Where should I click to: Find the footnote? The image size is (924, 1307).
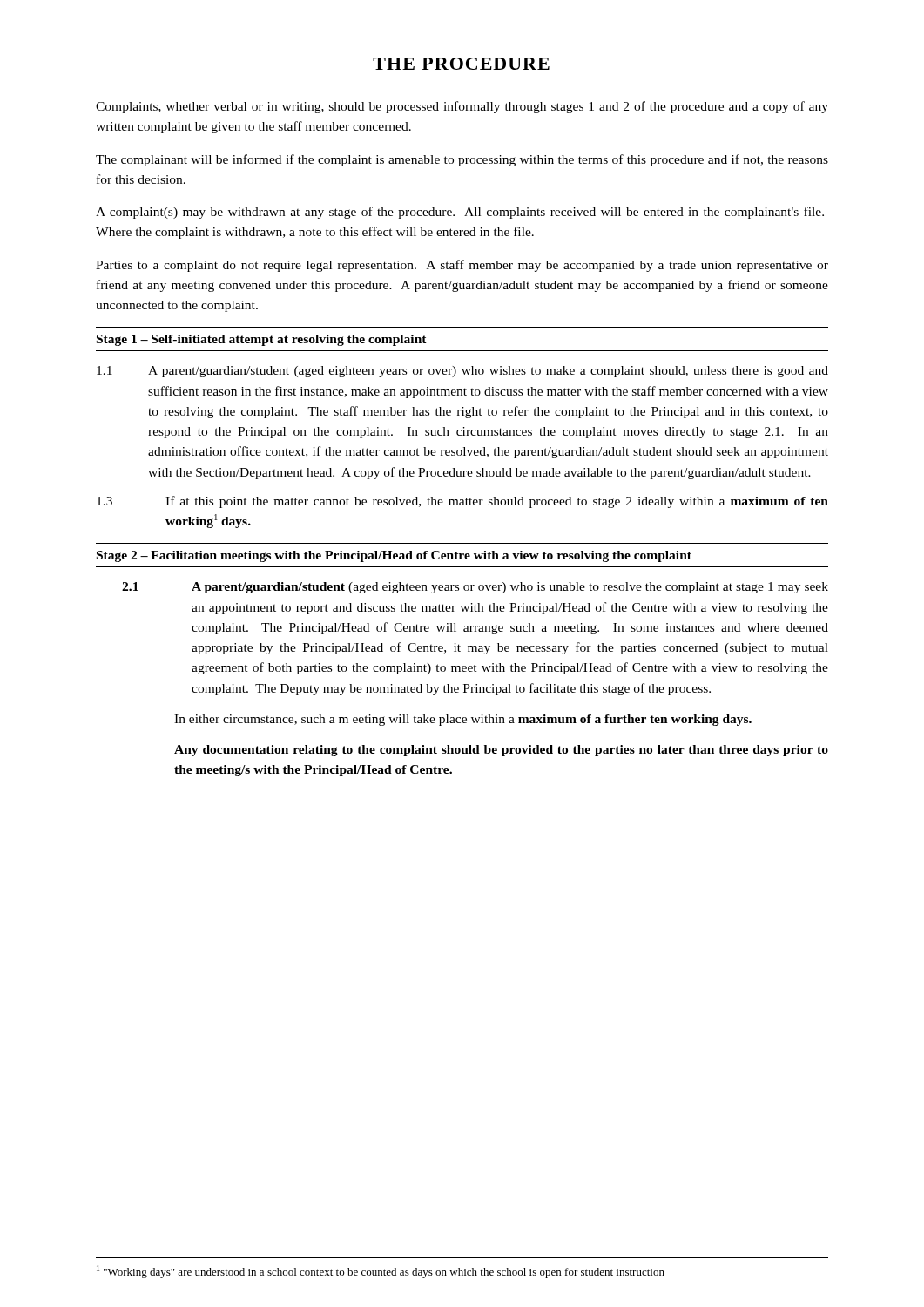coord(380,1271)
